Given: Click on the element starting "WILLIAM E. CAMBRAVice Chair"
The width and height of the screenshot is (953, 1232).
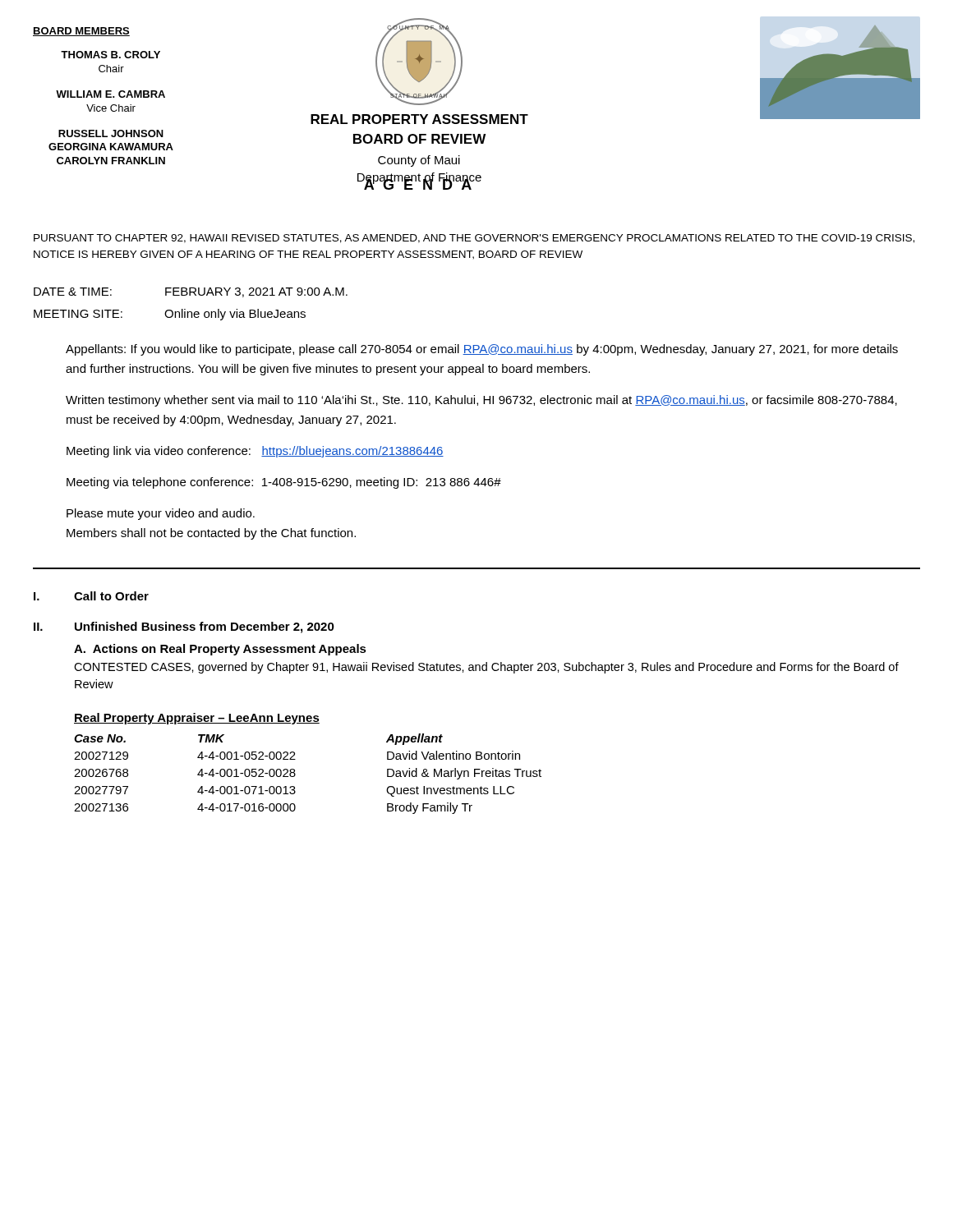Looking at the screenshot, I should 111,101.
